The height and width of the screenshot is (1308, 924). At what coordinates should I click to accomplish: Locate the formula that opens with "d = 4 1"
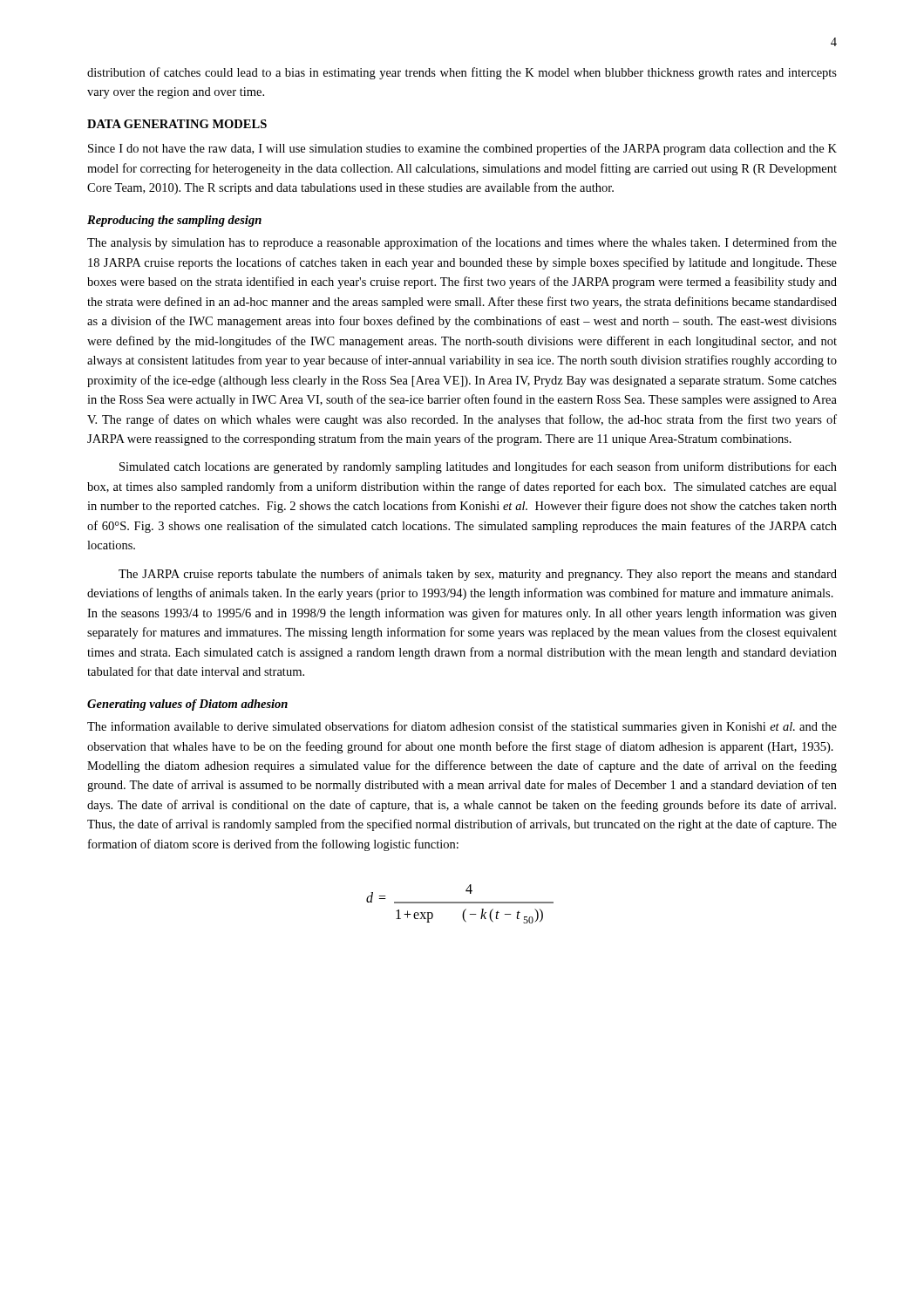coord(462,900)
